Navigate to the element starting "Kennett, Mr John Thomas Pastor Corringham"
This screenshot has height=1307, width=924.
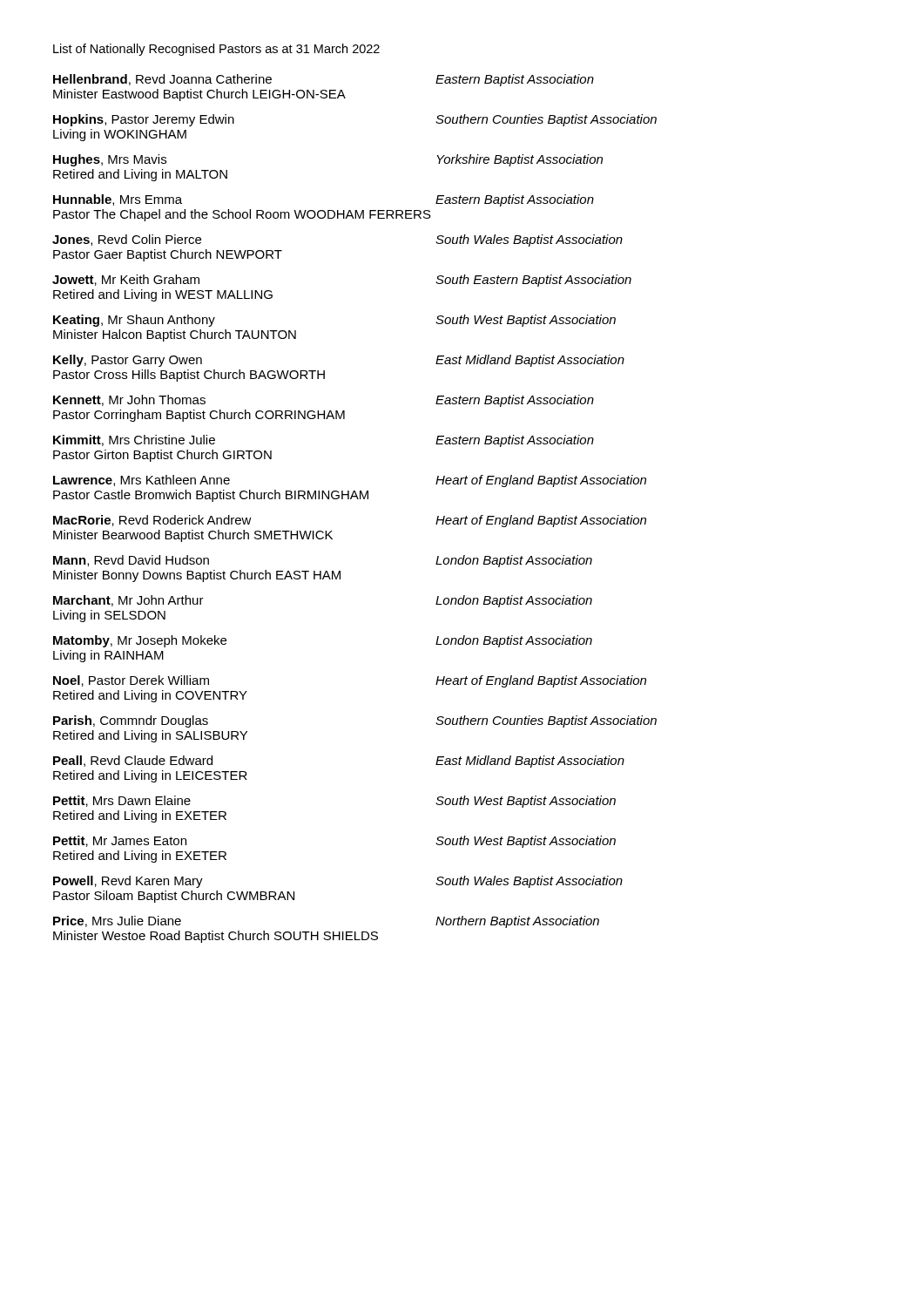462,407
